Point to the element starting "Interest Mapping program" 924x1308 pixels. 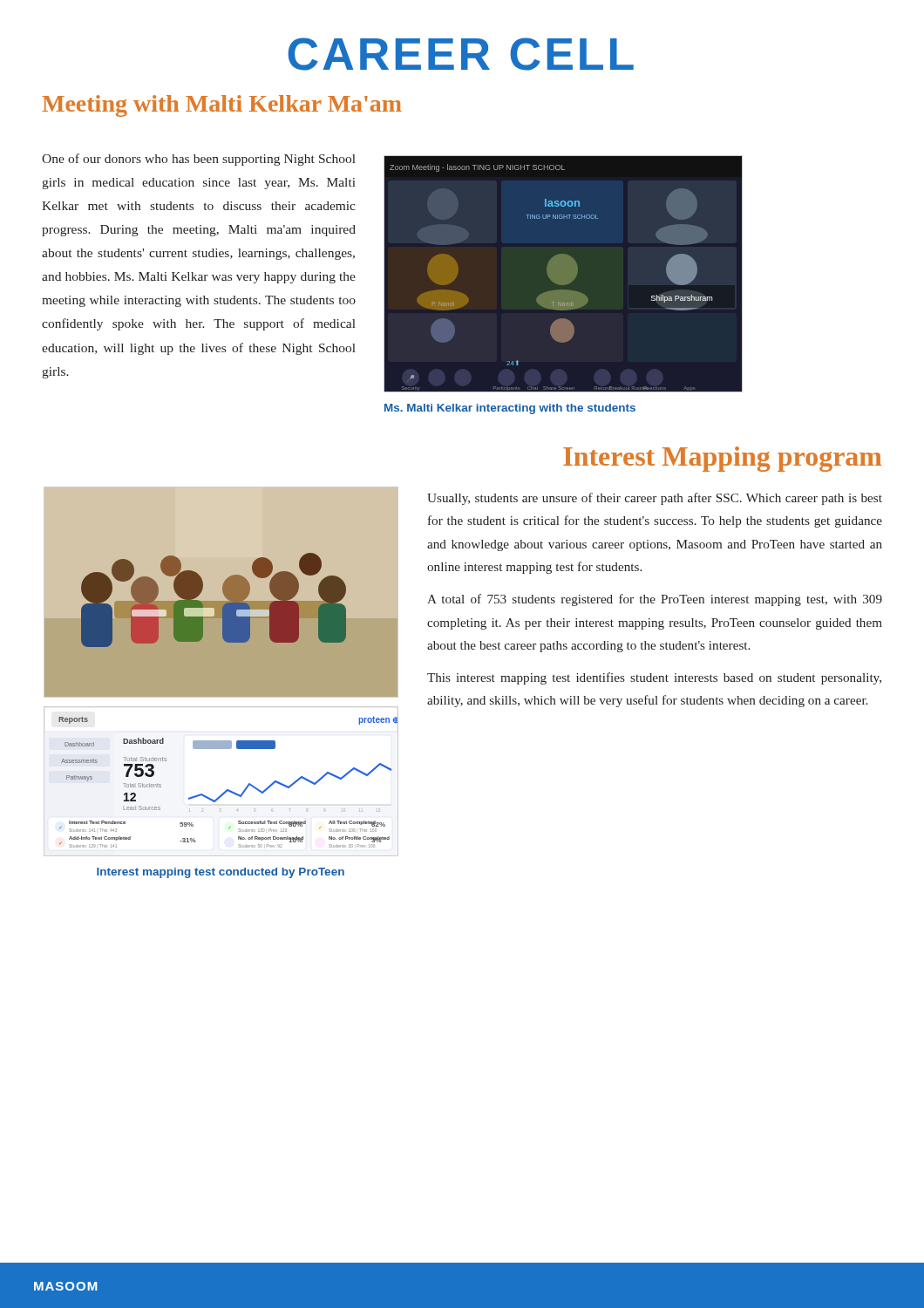point(722,456)
